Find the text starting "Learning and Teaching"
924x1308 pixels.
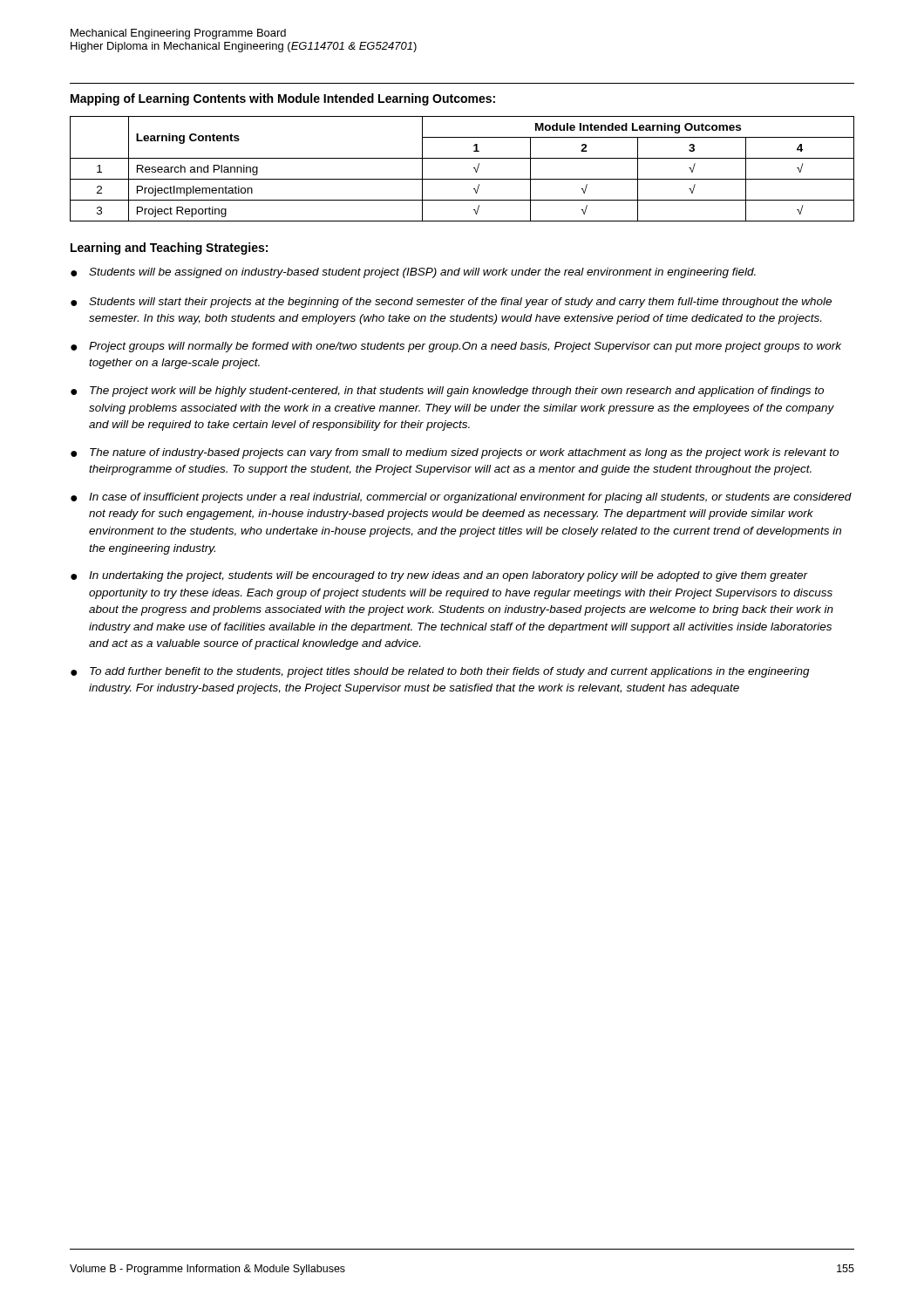(169, 248)
